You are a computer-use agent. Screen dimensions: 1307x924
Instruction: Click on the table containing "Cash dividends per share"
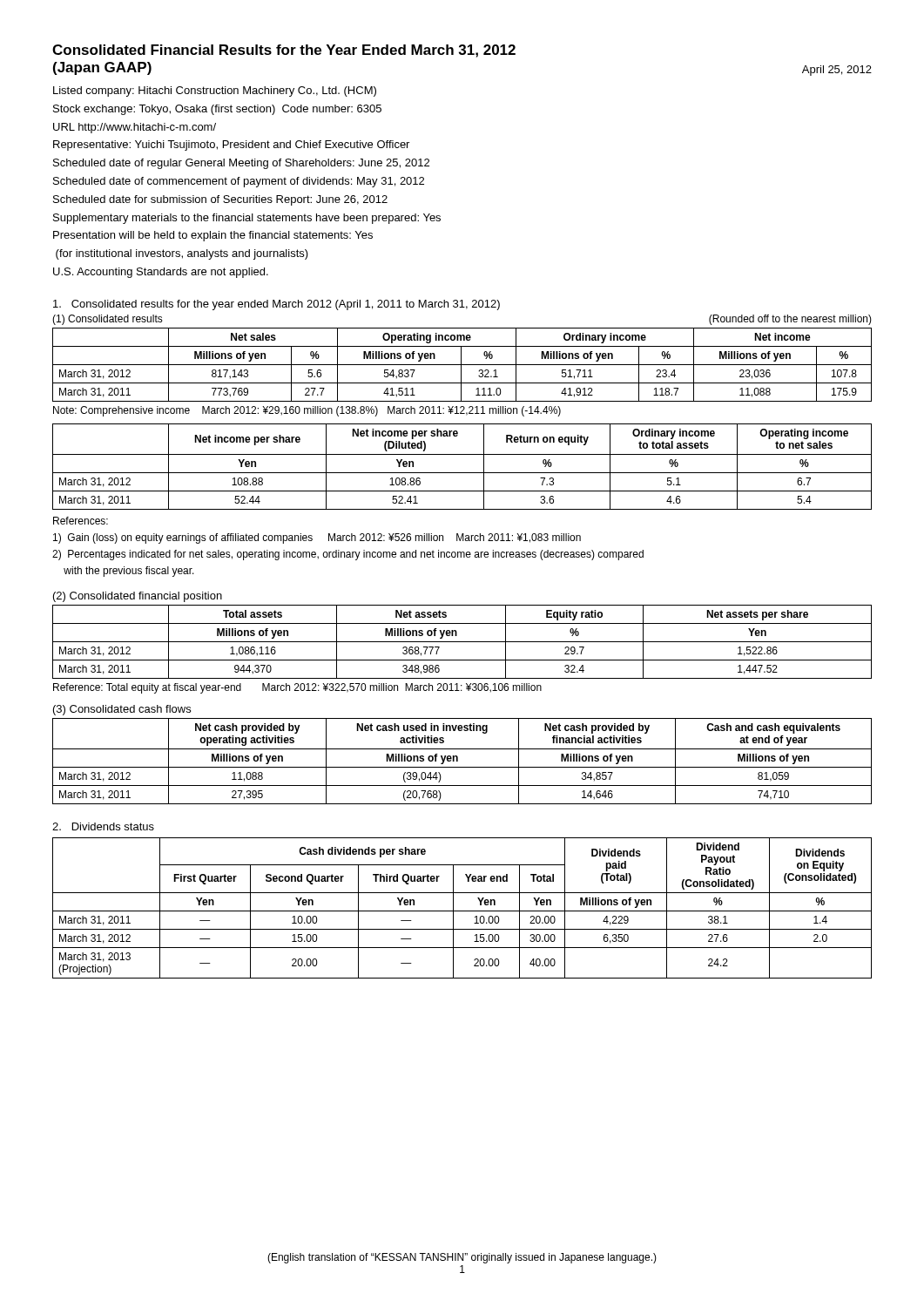462,907
